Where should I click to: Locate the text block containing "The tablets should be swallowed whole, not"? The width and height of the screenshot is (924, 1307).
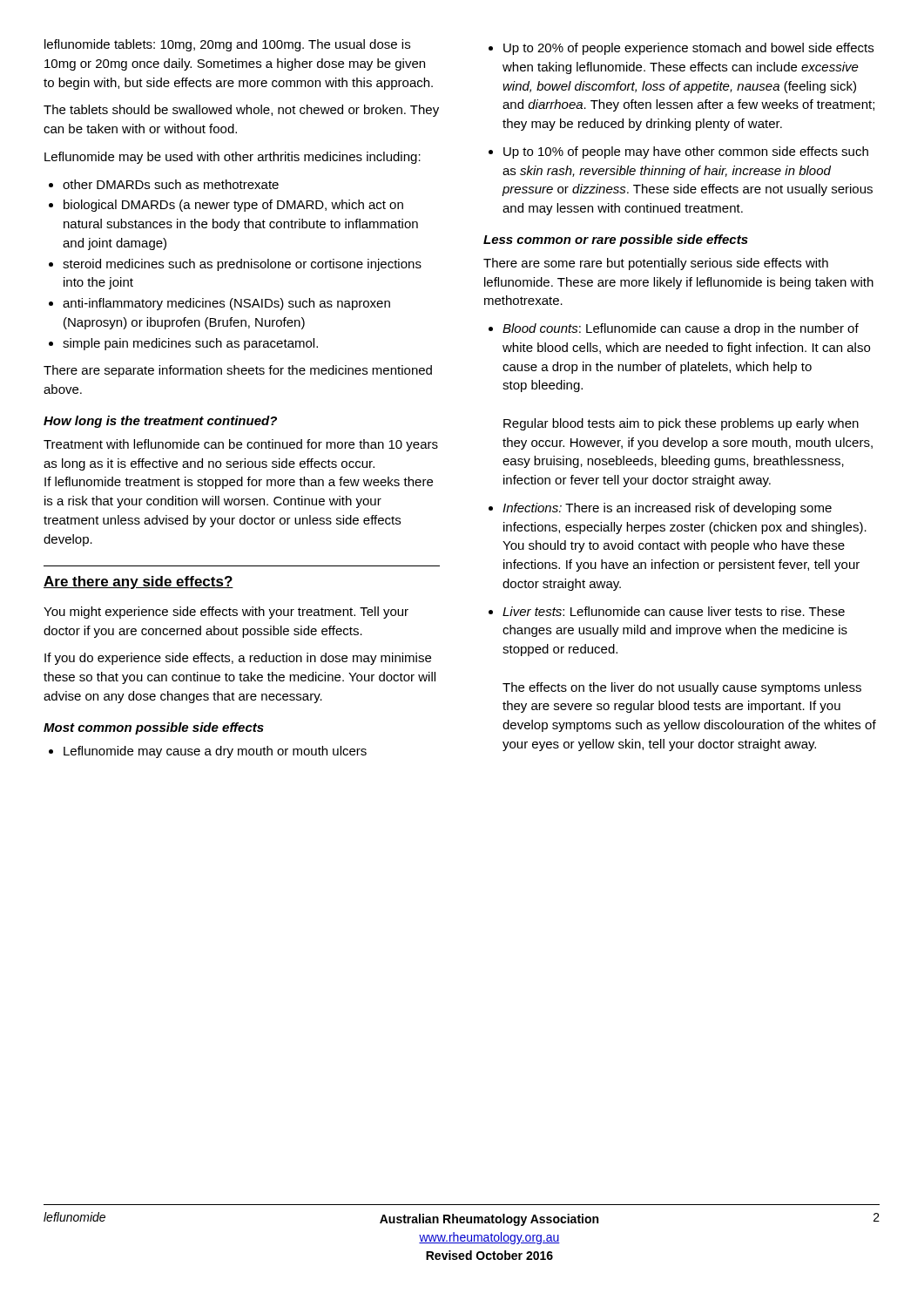point(242,119)
